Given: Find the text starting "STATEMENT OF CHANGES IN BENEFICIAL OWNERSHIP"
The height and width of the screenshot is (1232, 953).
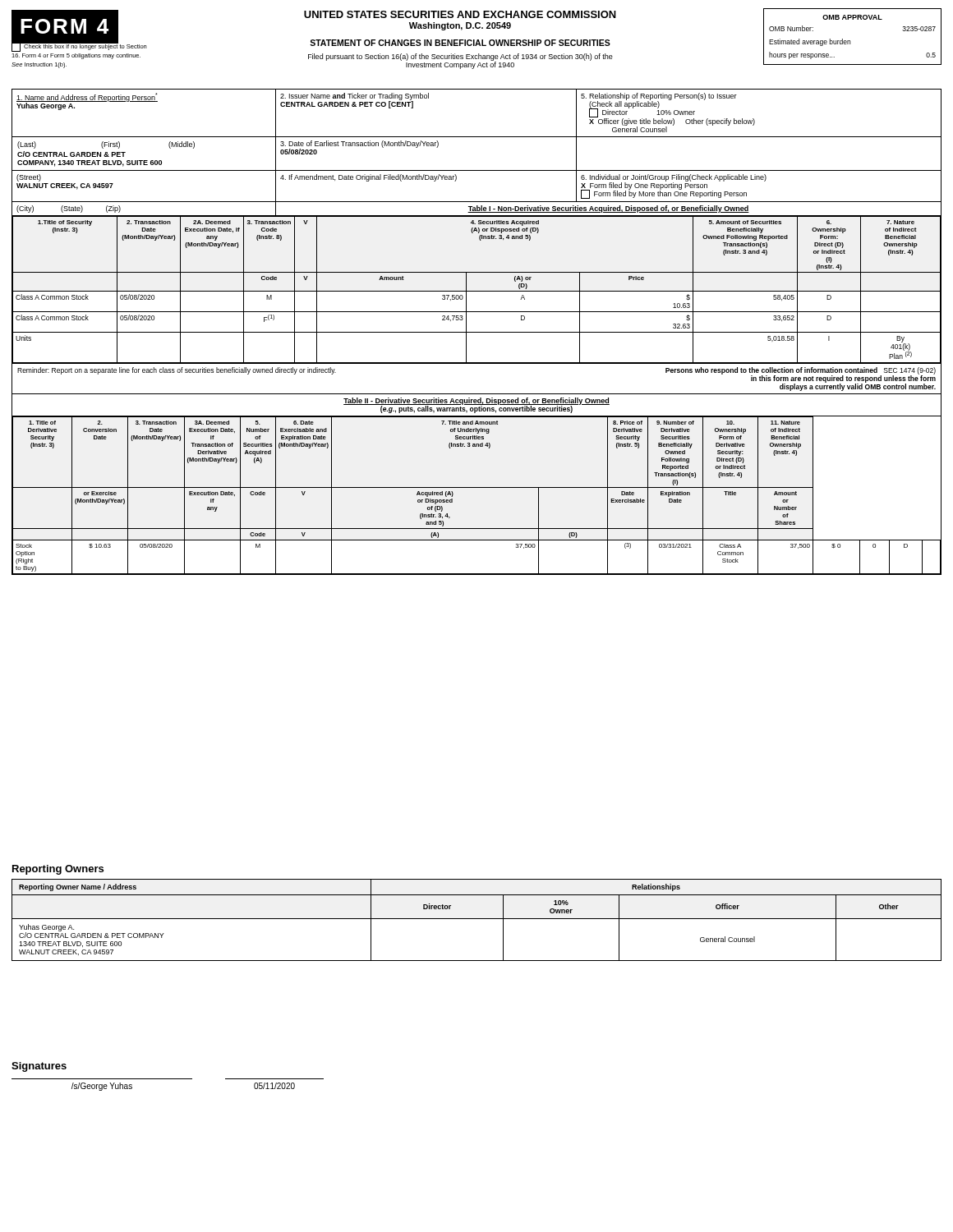Looking at the screenshot, I should [460, 43].
